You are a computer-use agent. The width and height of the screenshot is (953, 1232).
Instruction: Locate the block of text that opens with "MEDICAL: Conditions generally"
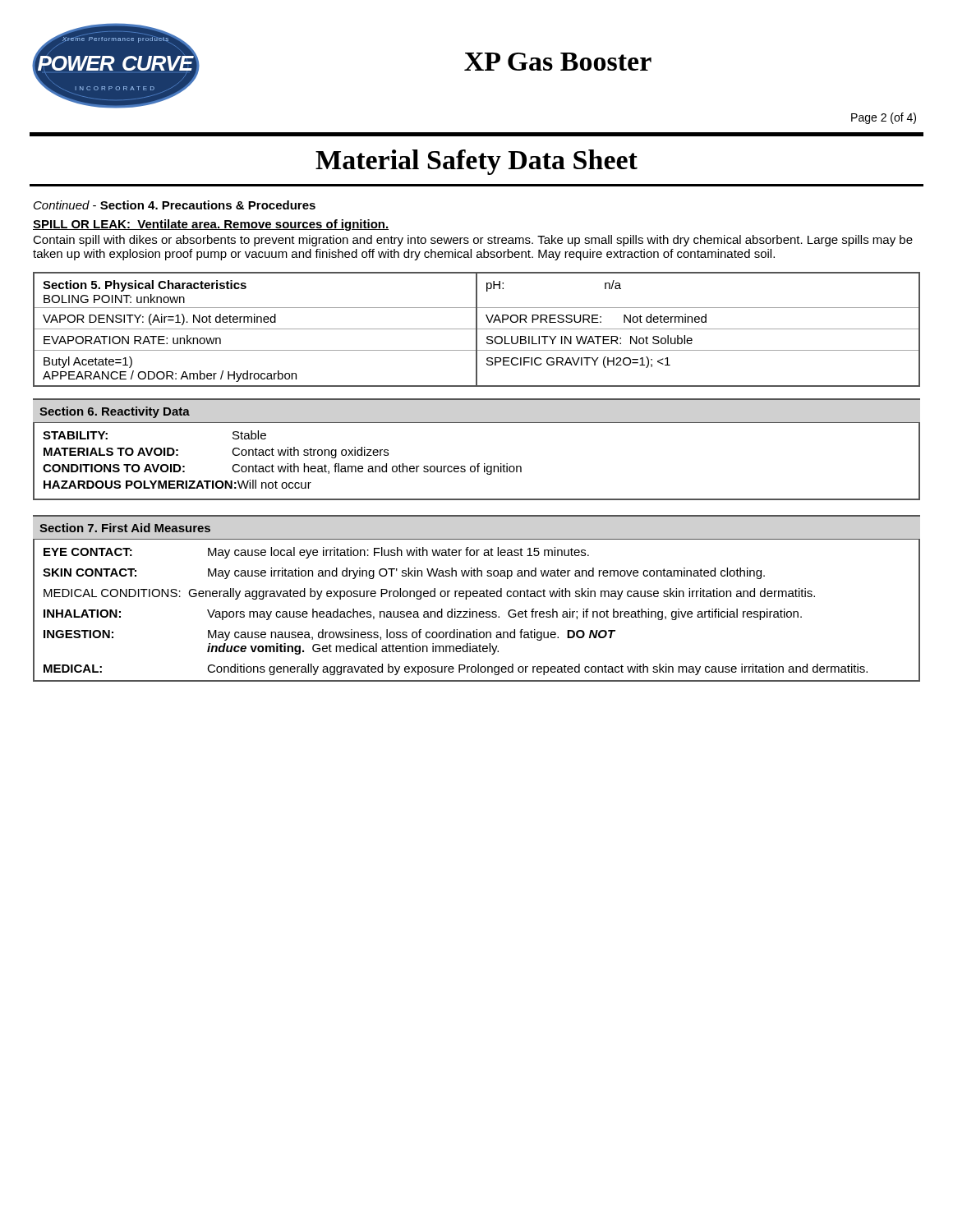point(476,668)
